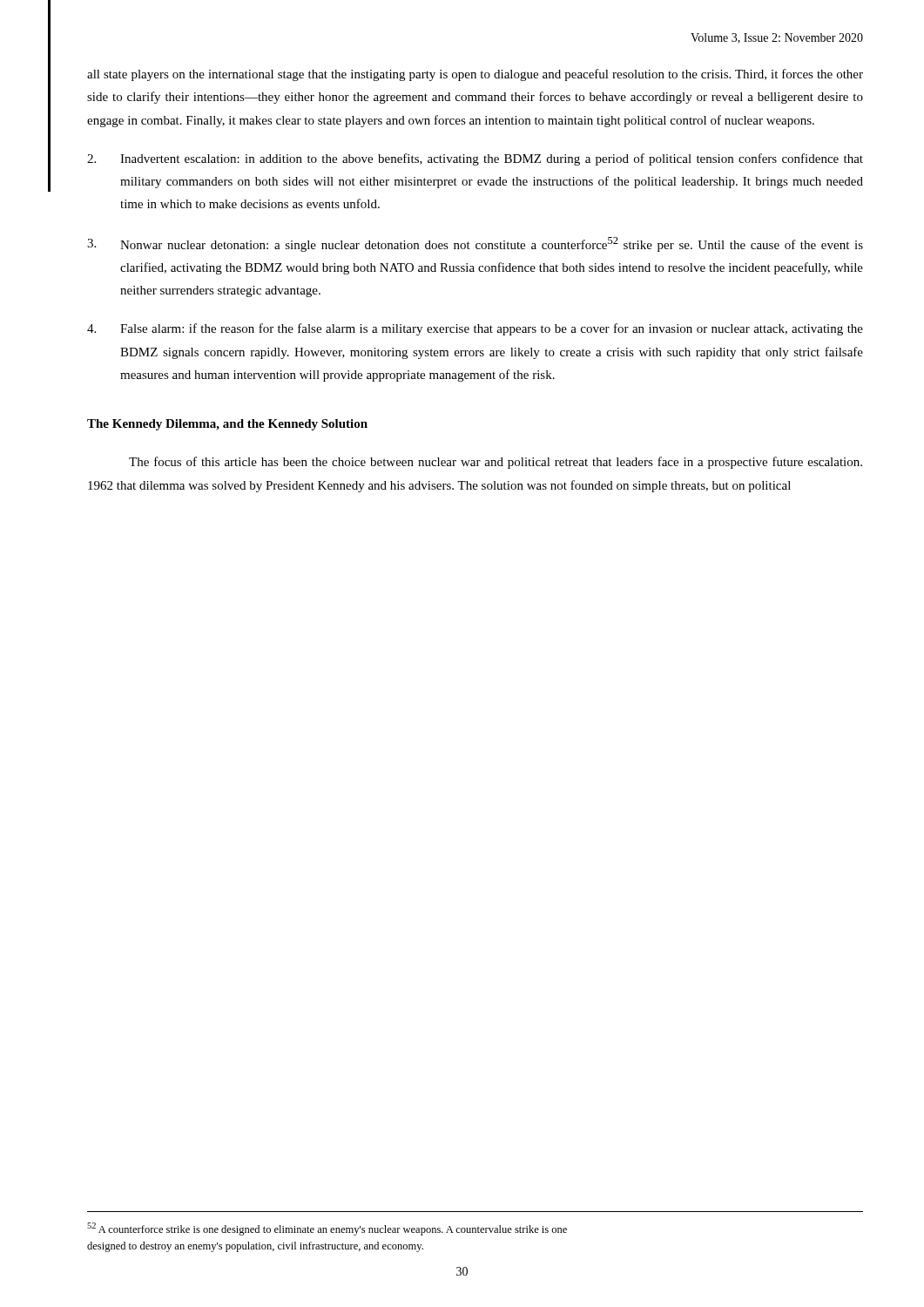
Task: Locate the text block starting "The Kennedy Dilemma, and the Kennedy Solution"
Action: click(227, 423)
